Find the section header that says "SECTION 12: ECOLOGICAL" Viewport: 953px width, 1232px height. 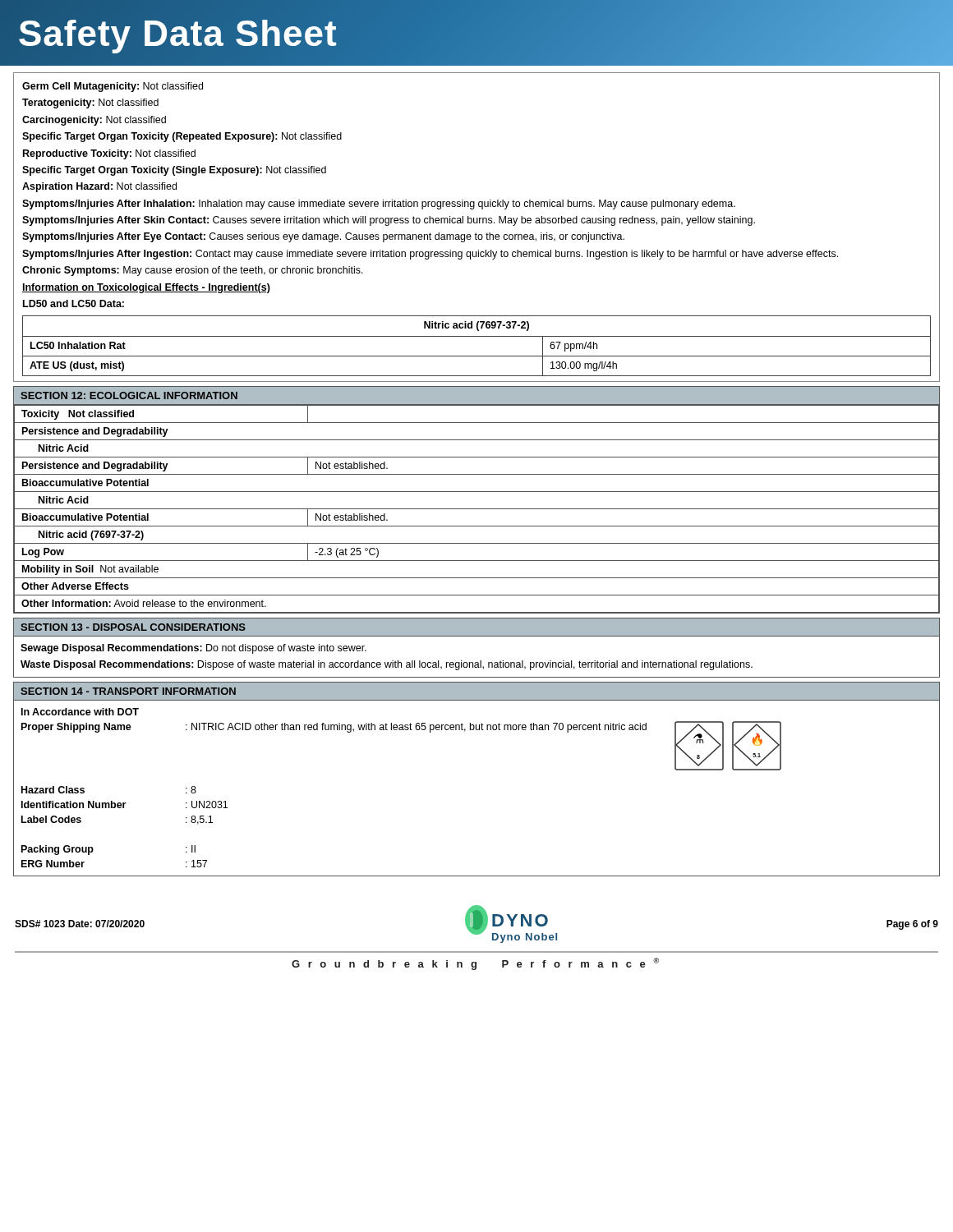(129, 396)
